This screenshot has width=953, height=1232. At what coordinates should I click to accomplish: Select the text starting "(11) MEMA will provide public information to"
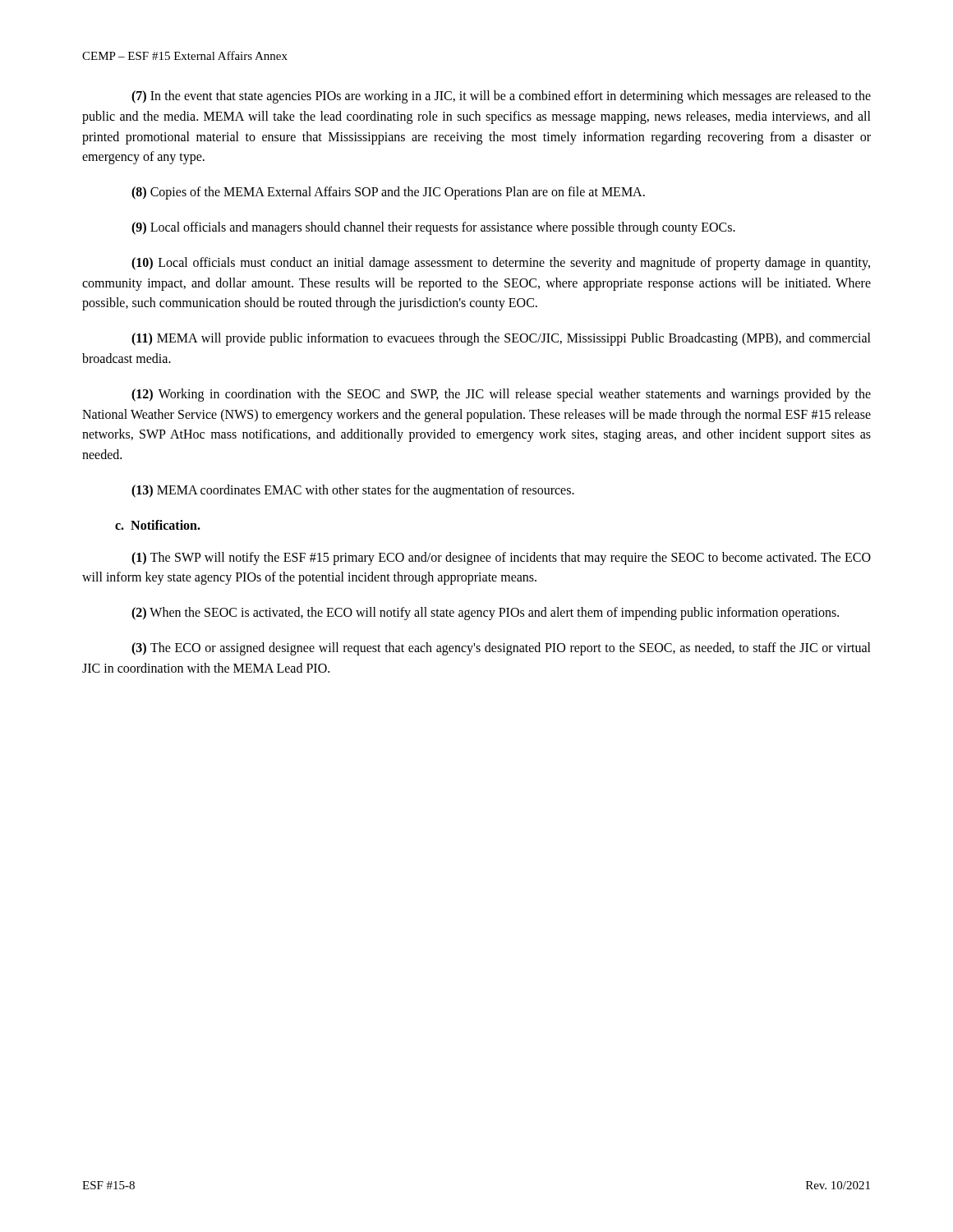pos(476,348)
